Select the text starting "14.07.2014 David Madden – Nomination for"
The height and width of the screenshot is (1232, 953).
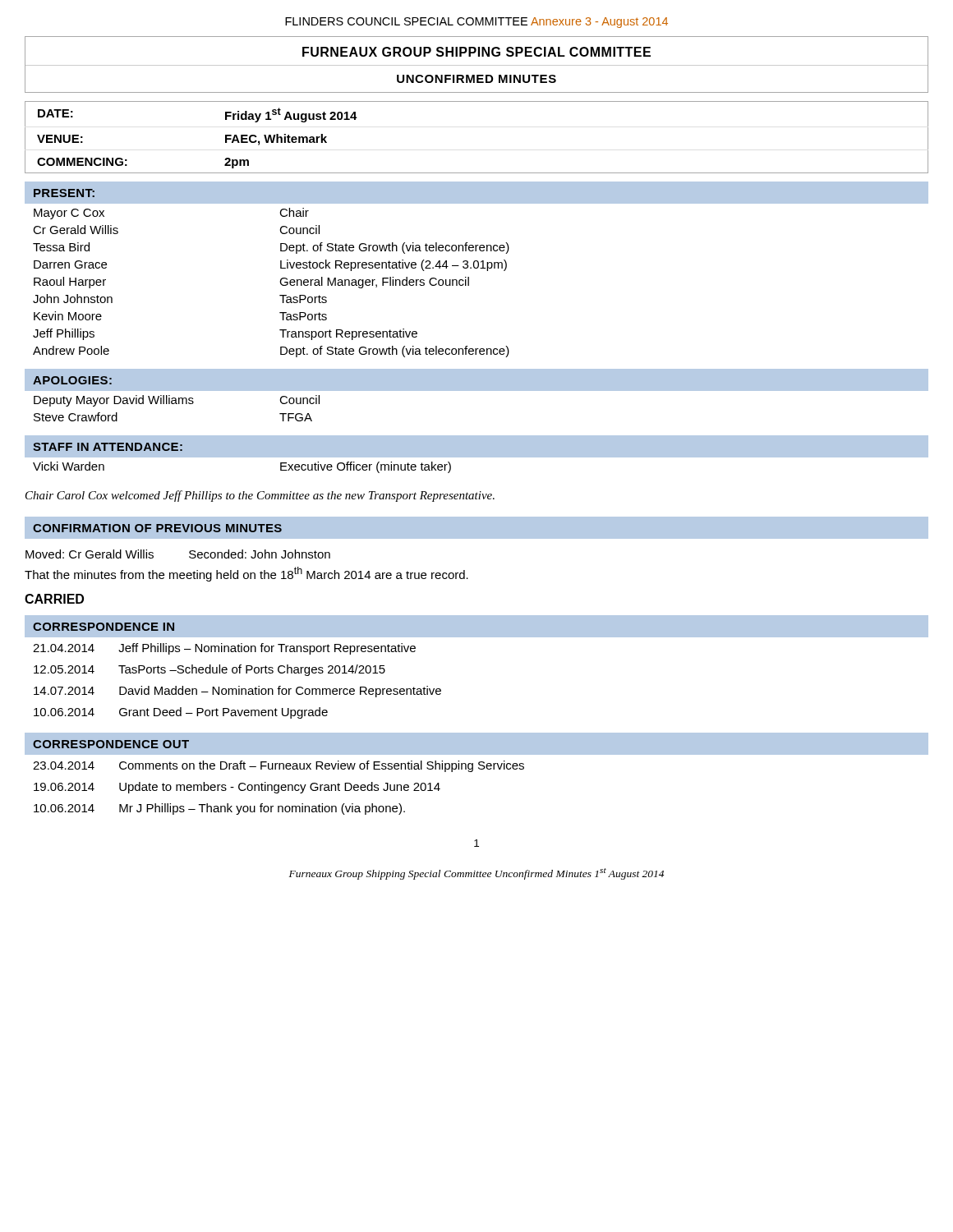pos(237,691)
